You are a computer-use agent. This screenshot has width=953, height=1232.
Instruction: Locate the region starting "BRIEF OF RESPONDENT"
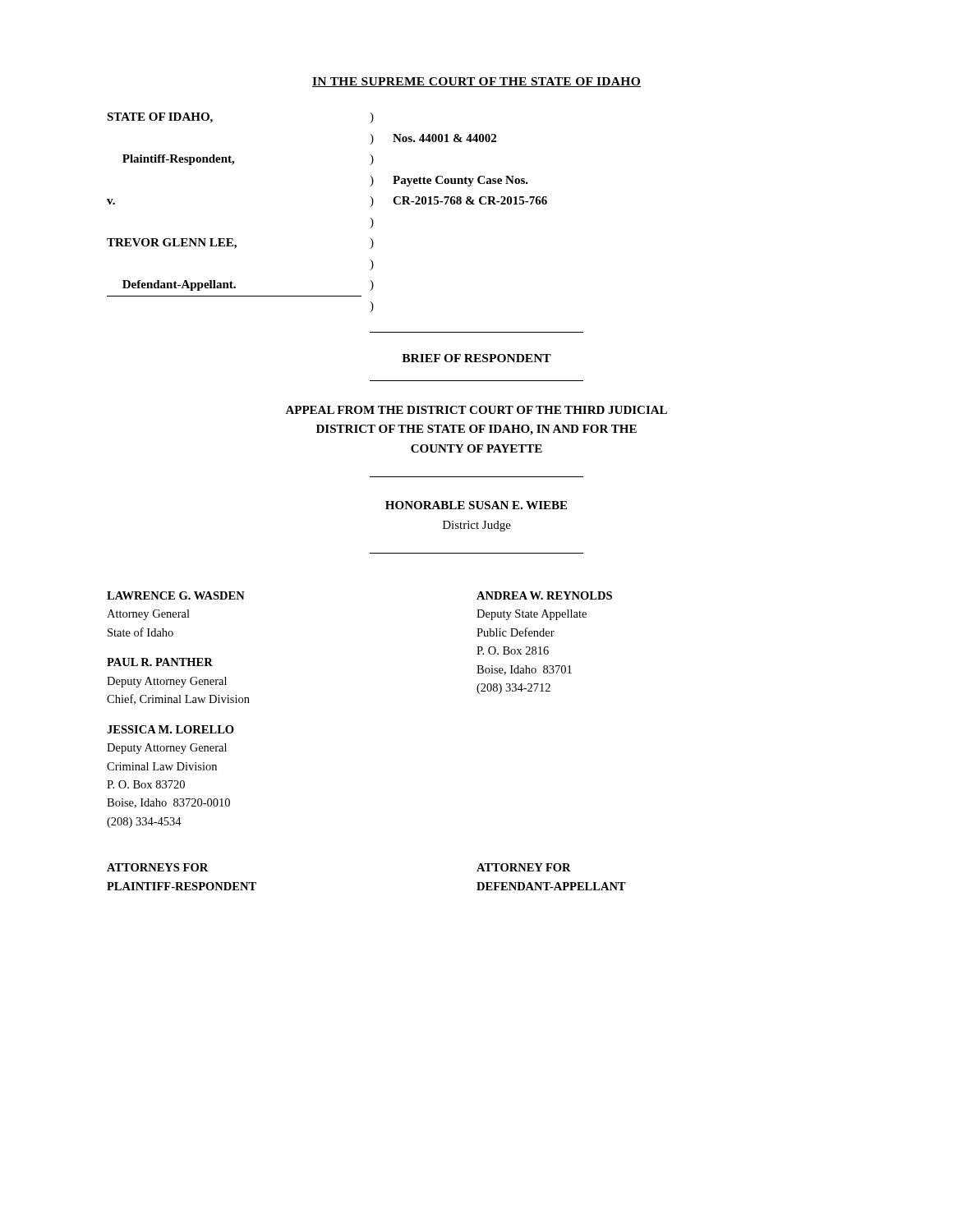476,358
